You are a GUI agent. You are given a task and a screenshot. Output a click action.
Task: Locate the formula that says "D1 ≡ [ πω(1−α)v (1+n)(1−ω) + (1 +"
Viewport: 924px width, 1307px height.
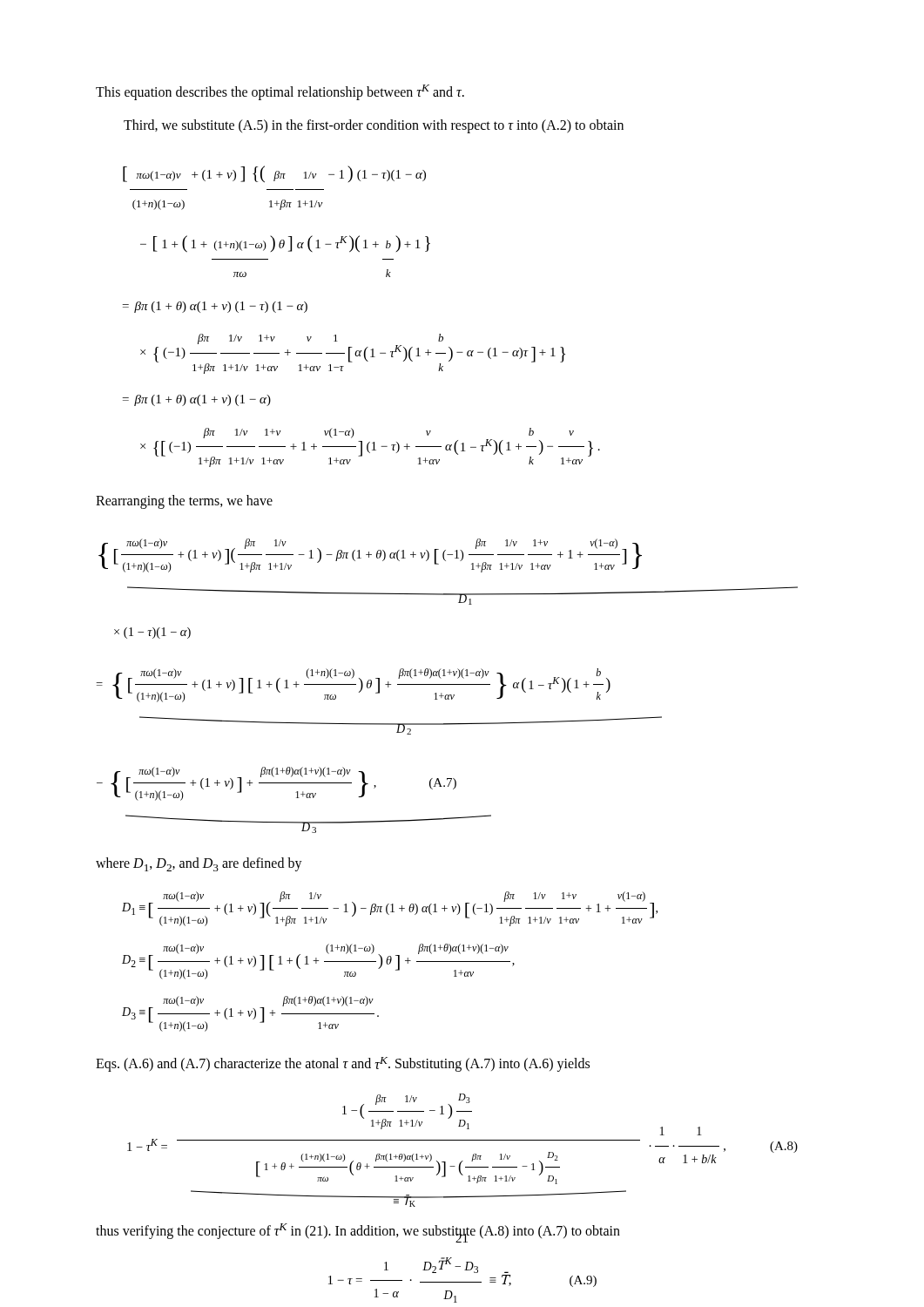[x=475, y=961]
